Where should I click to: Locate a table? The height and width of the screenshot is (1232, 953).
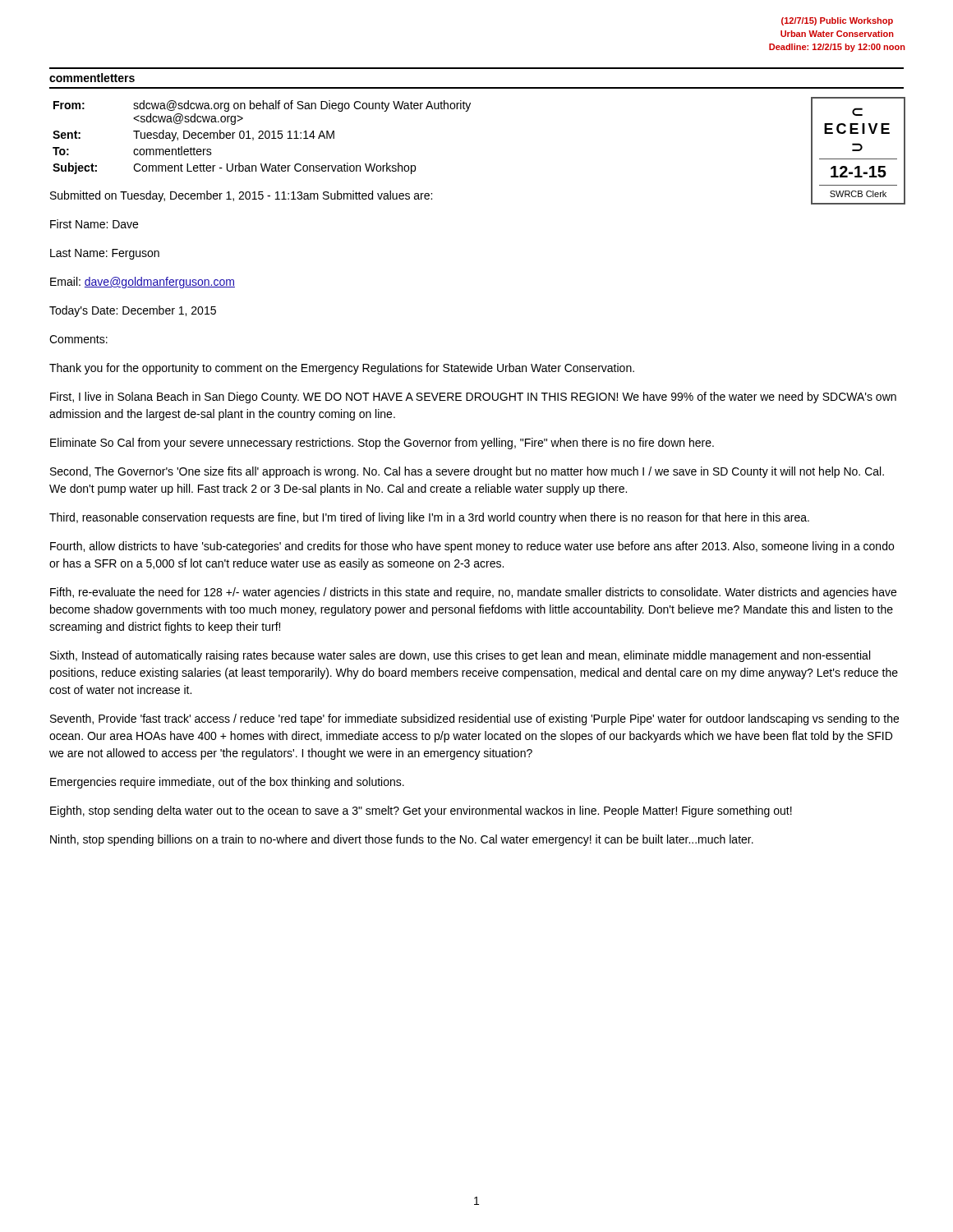tap(476, 136)
